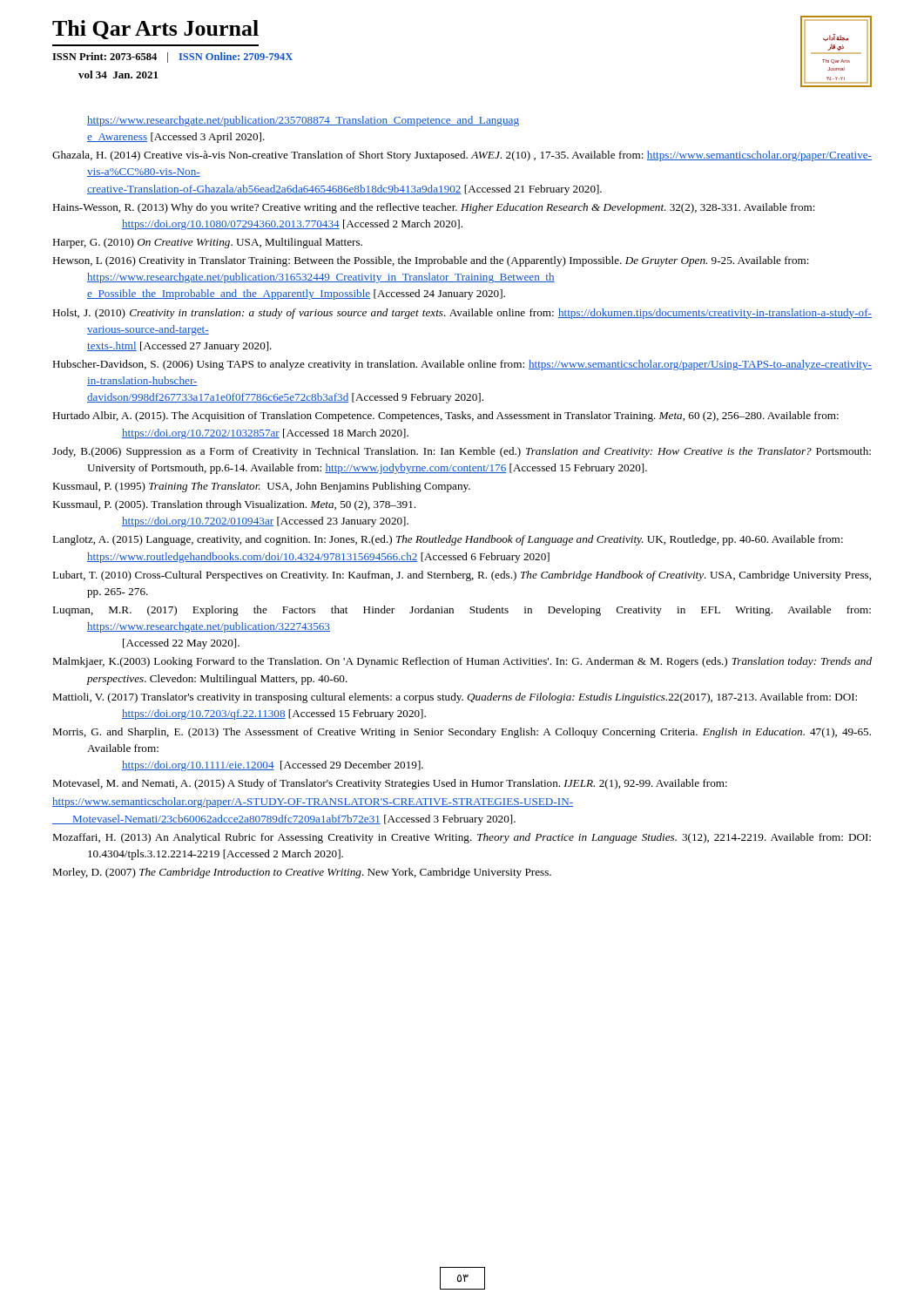Find the list item containing "Hubscher-Davidson, S. (2006)"
The image size is (924, 1307).
462,365
